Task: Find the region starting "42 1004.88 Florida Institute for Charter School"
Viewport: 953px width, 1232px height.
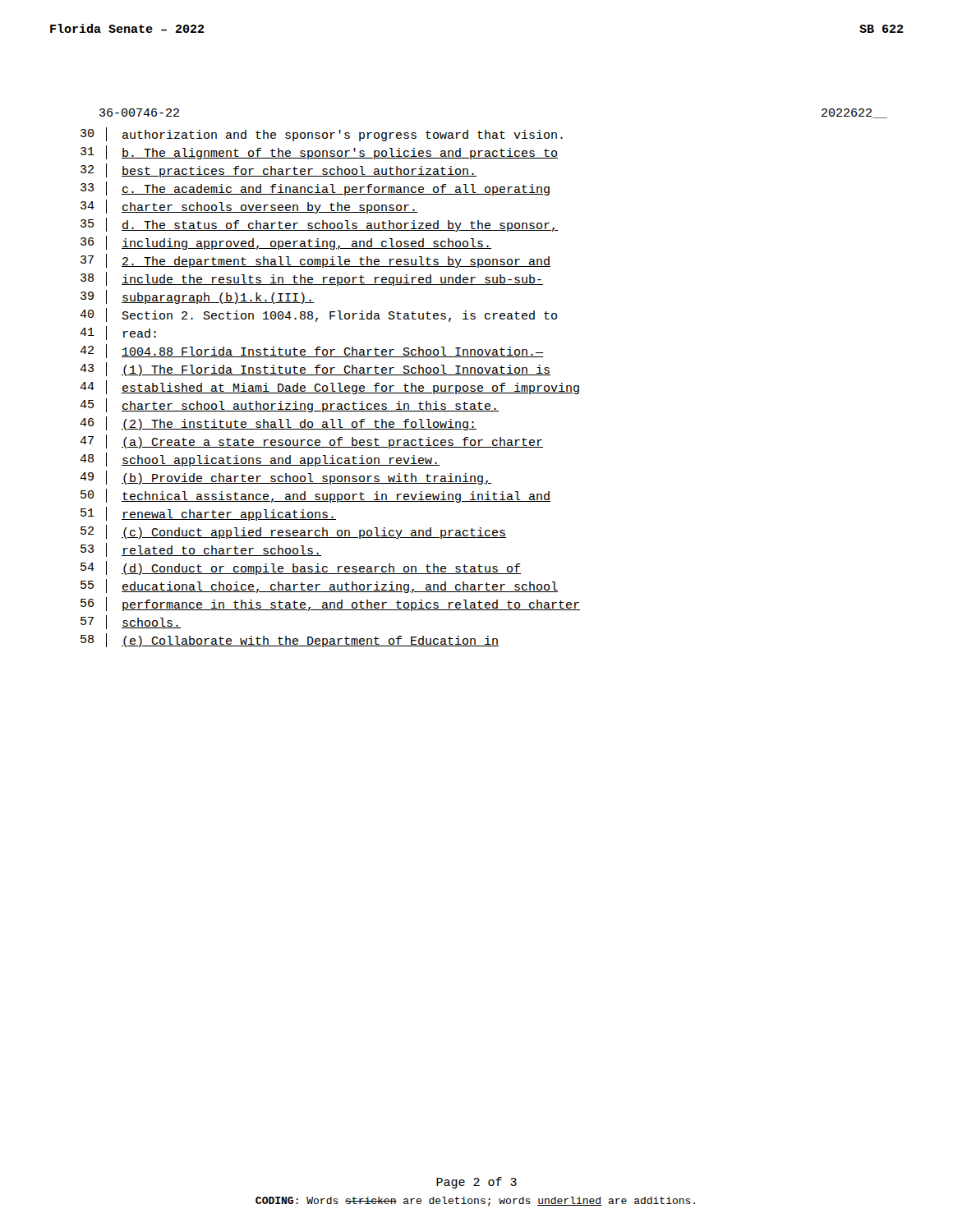Action: [476, 353]
